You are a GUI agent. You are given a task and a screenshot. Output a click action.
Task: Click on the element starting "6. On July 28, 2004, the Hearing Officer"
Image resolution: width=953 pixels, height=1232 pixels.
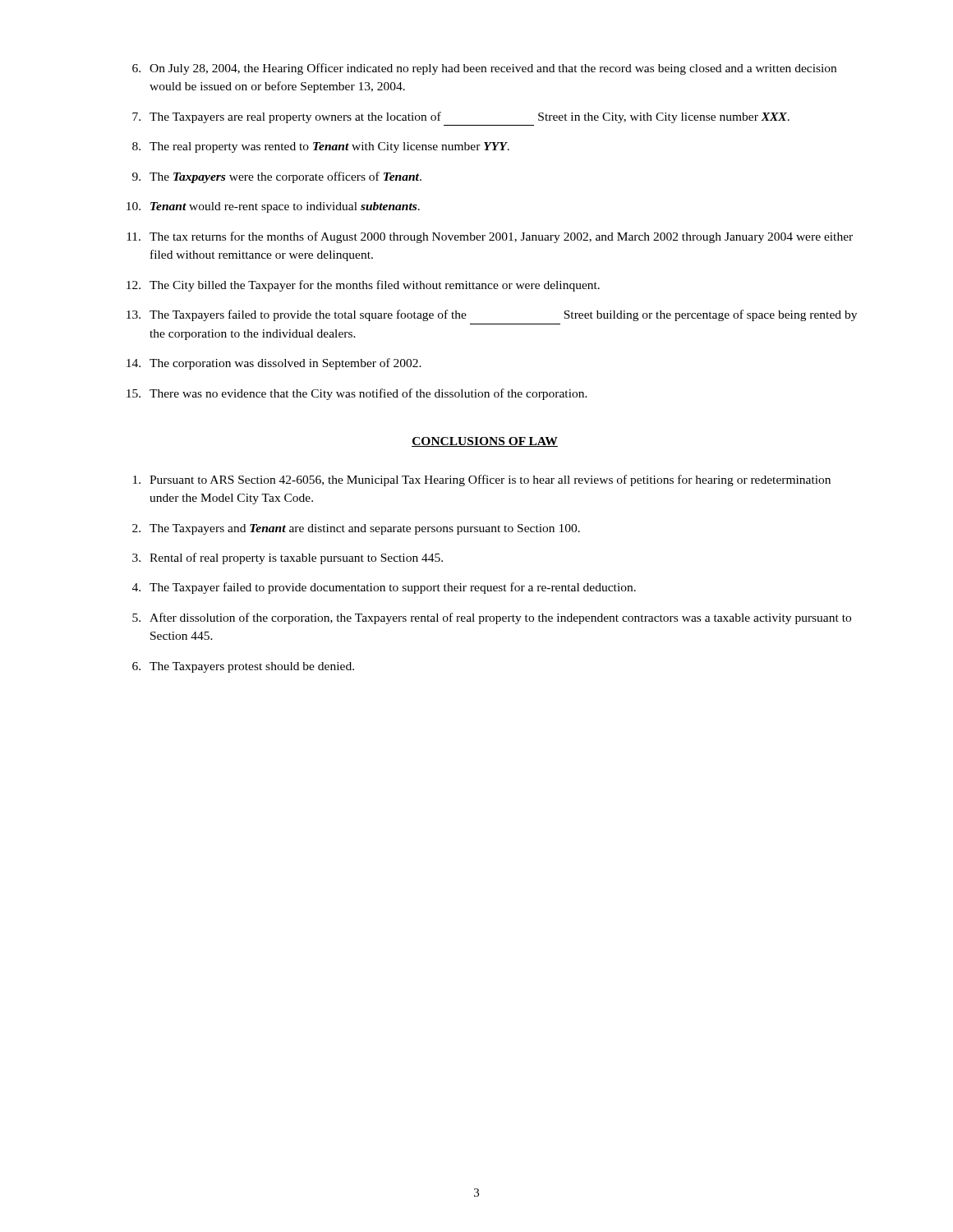(485, 78)
